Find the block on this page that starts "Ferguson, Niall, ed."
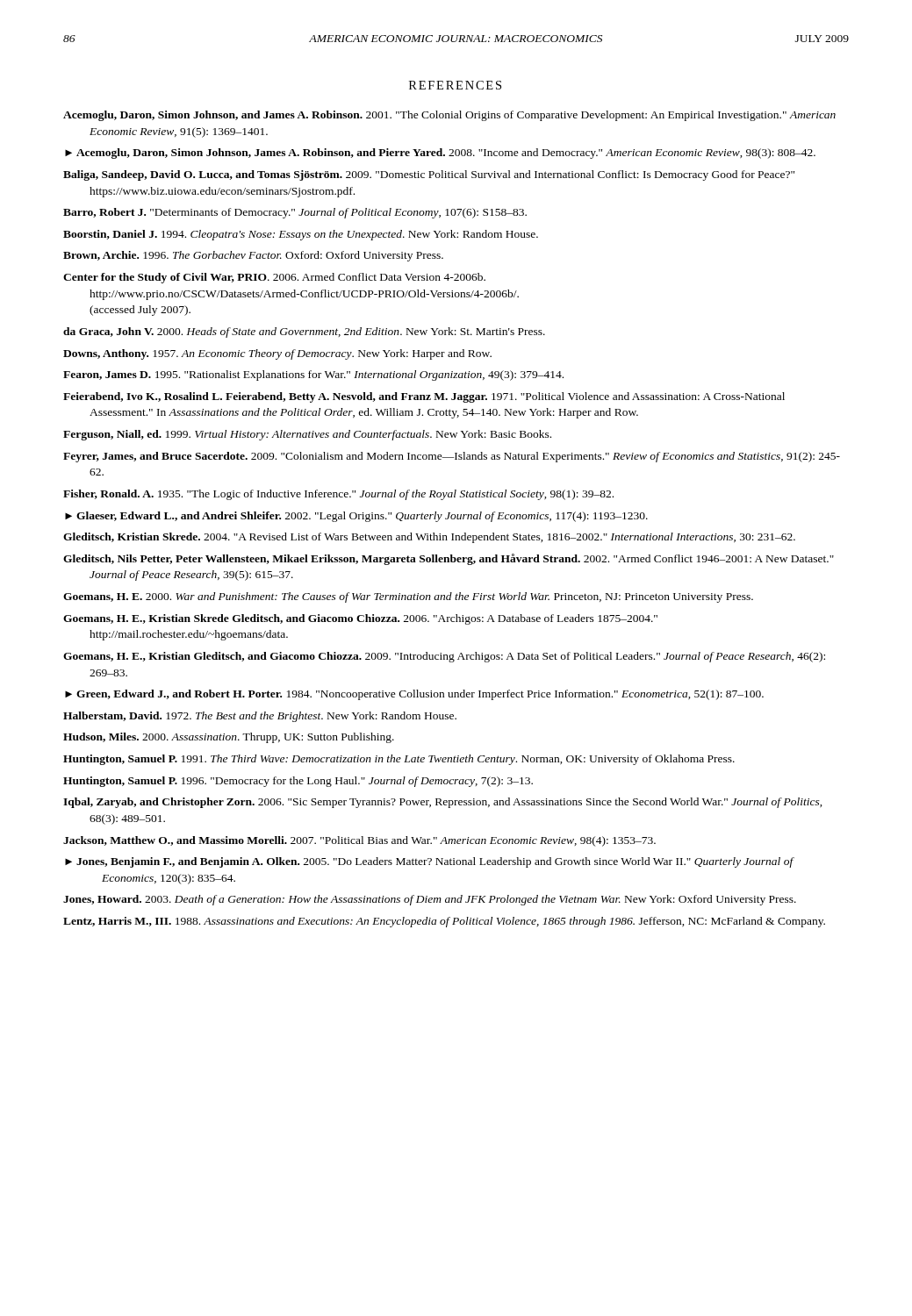Screen dimensions: 1316x912 click(308, 434)
